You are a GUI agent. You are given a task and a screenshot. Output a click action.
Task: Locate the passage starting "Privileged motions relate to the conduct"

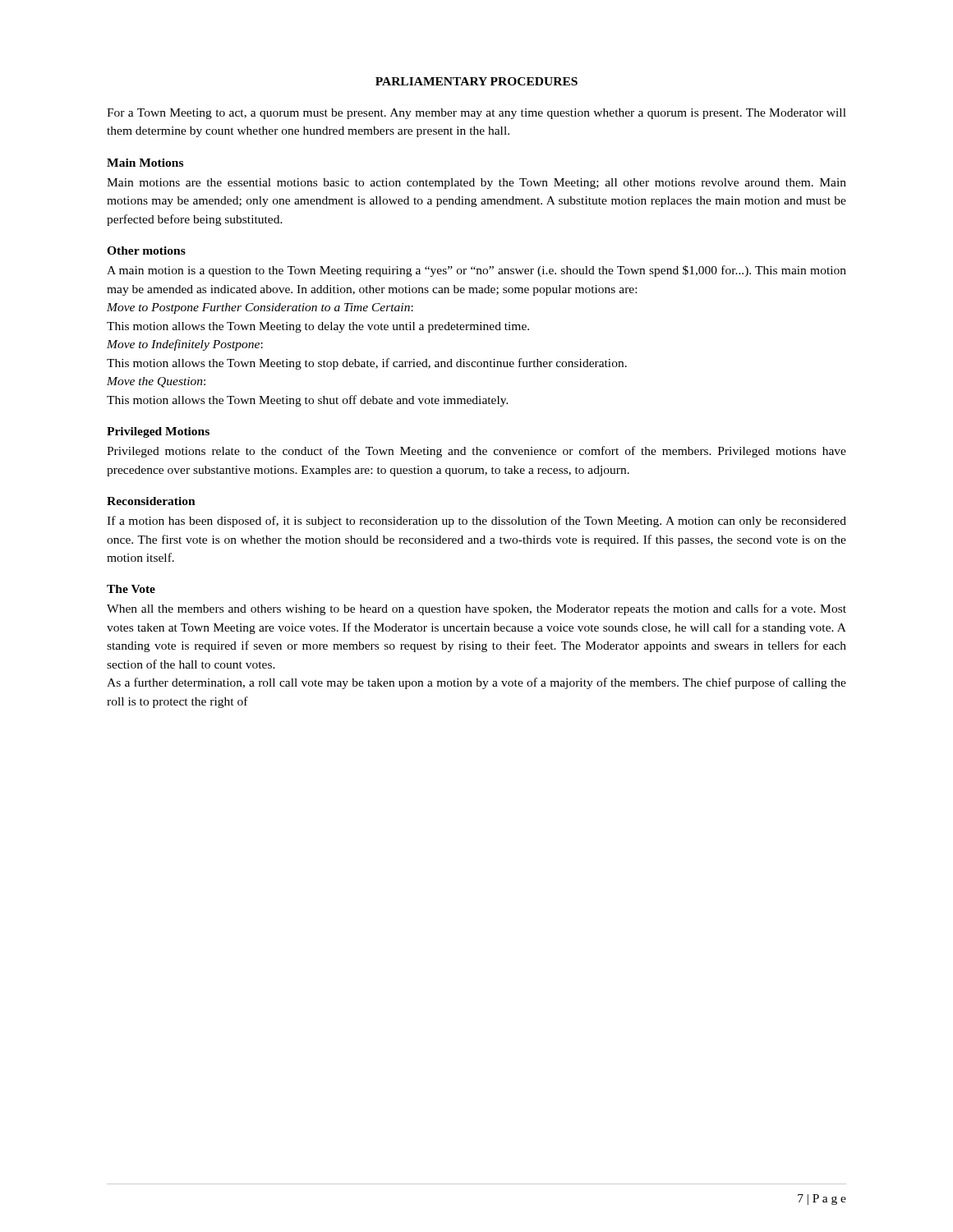pyautogui.click(x=476, y=460)
